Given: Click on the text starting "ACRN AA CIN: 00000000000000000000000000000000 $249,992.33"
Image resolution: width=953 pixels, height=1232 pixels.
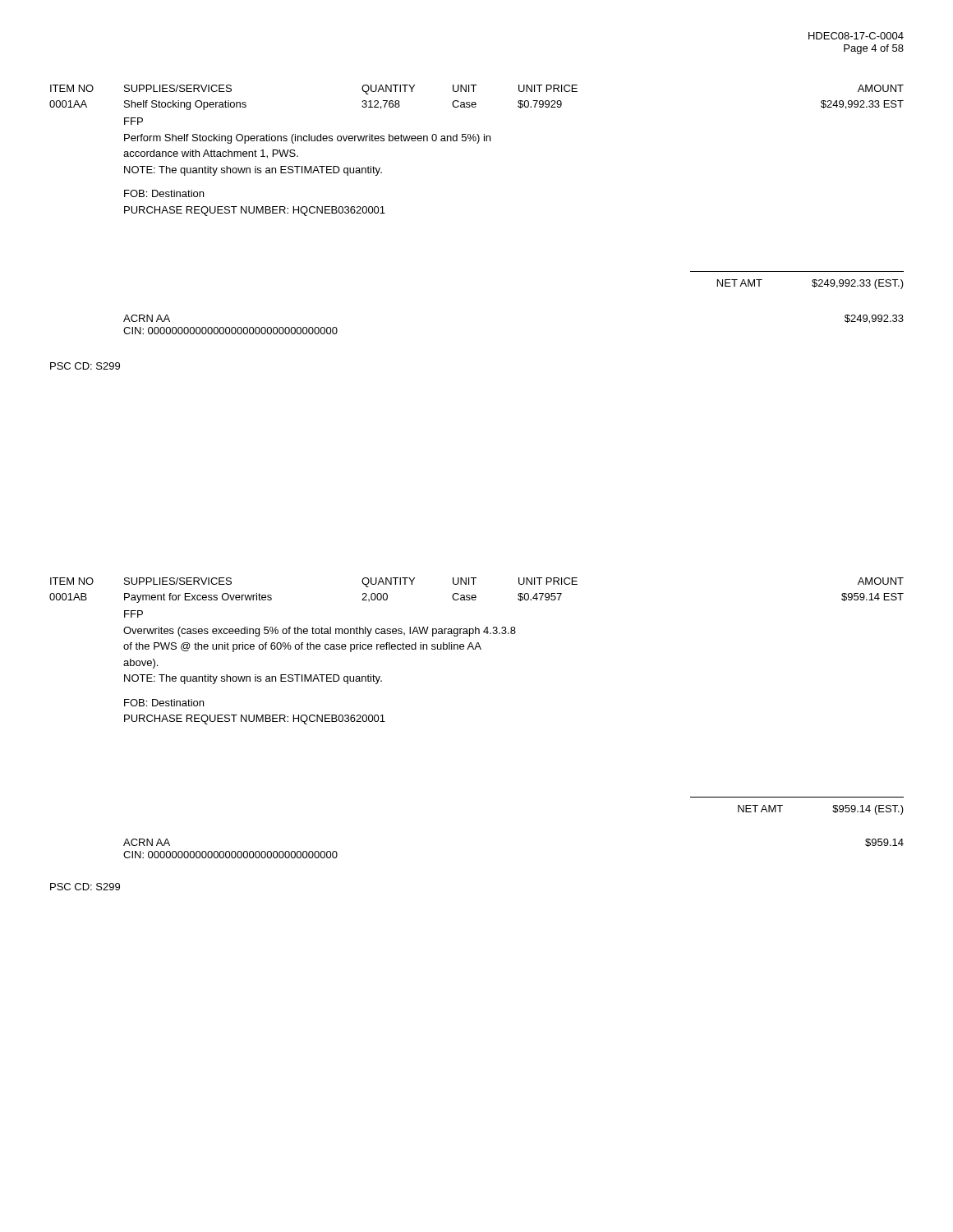Looking at the screenshot, I should tap(150, 319).
